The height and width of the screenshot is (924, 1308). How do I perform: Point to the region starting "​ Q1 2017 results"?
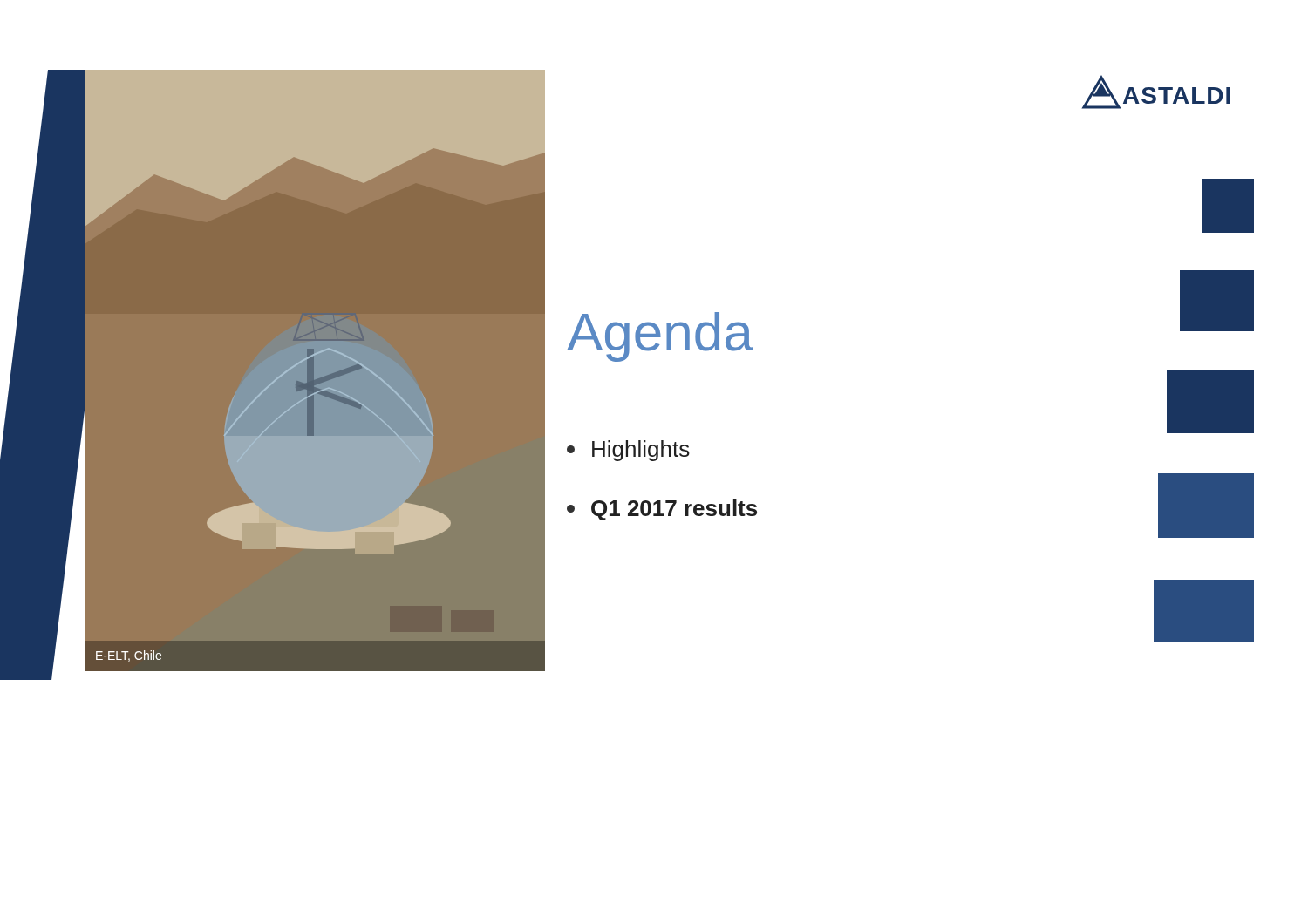(662, 509)
